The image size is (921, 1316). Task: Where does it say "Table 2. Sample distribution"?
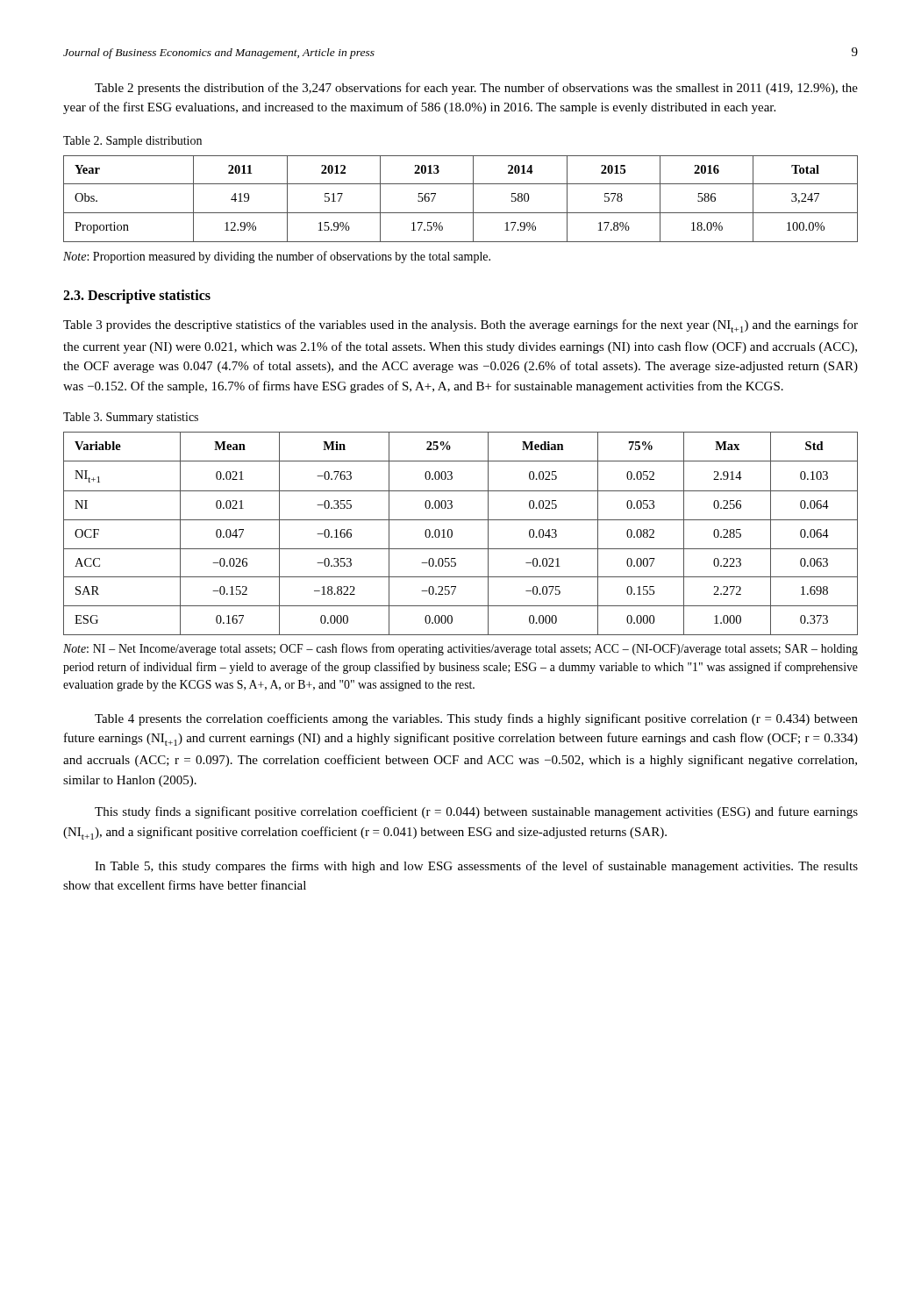pyautogui.click(x=133, y=140)
